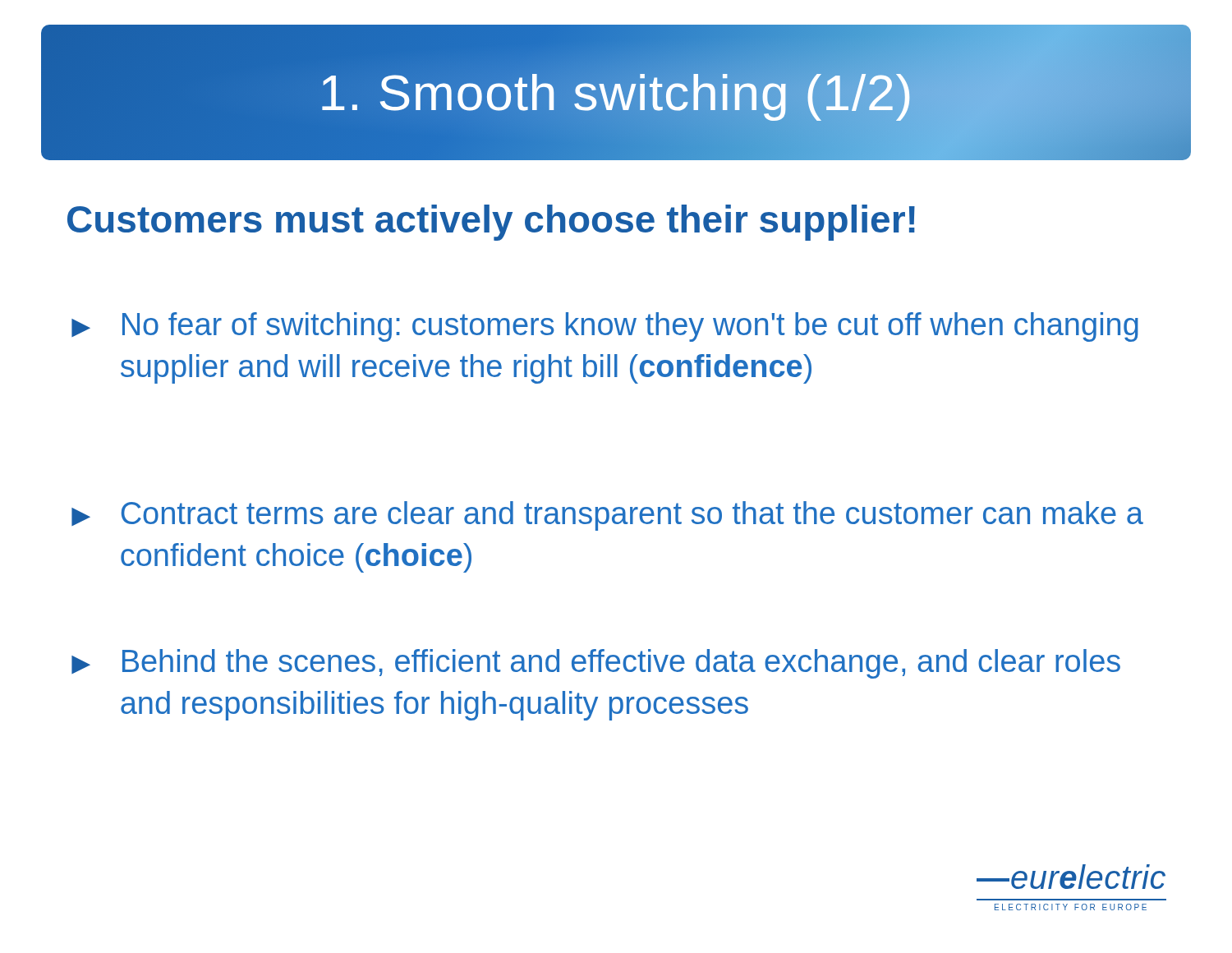The height and width of the screenshot is (953, 1232).
Task: Find the logo
Action: pyautogui.click(x=1071, y=886)
